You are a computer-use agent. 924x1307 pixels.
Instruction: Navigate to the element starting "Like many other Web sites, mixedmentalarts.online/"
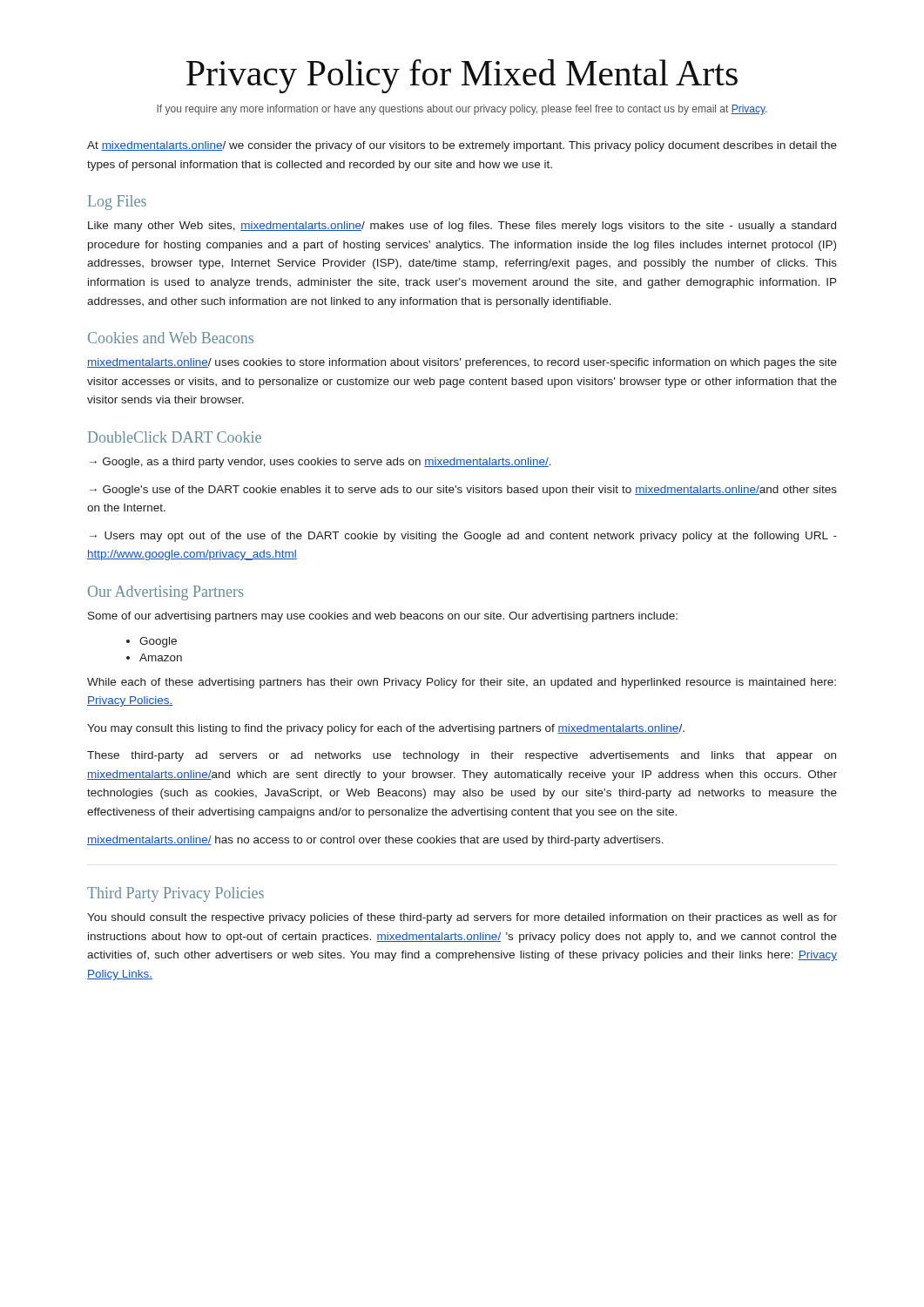pyautogui.click(x=462, y=263)
